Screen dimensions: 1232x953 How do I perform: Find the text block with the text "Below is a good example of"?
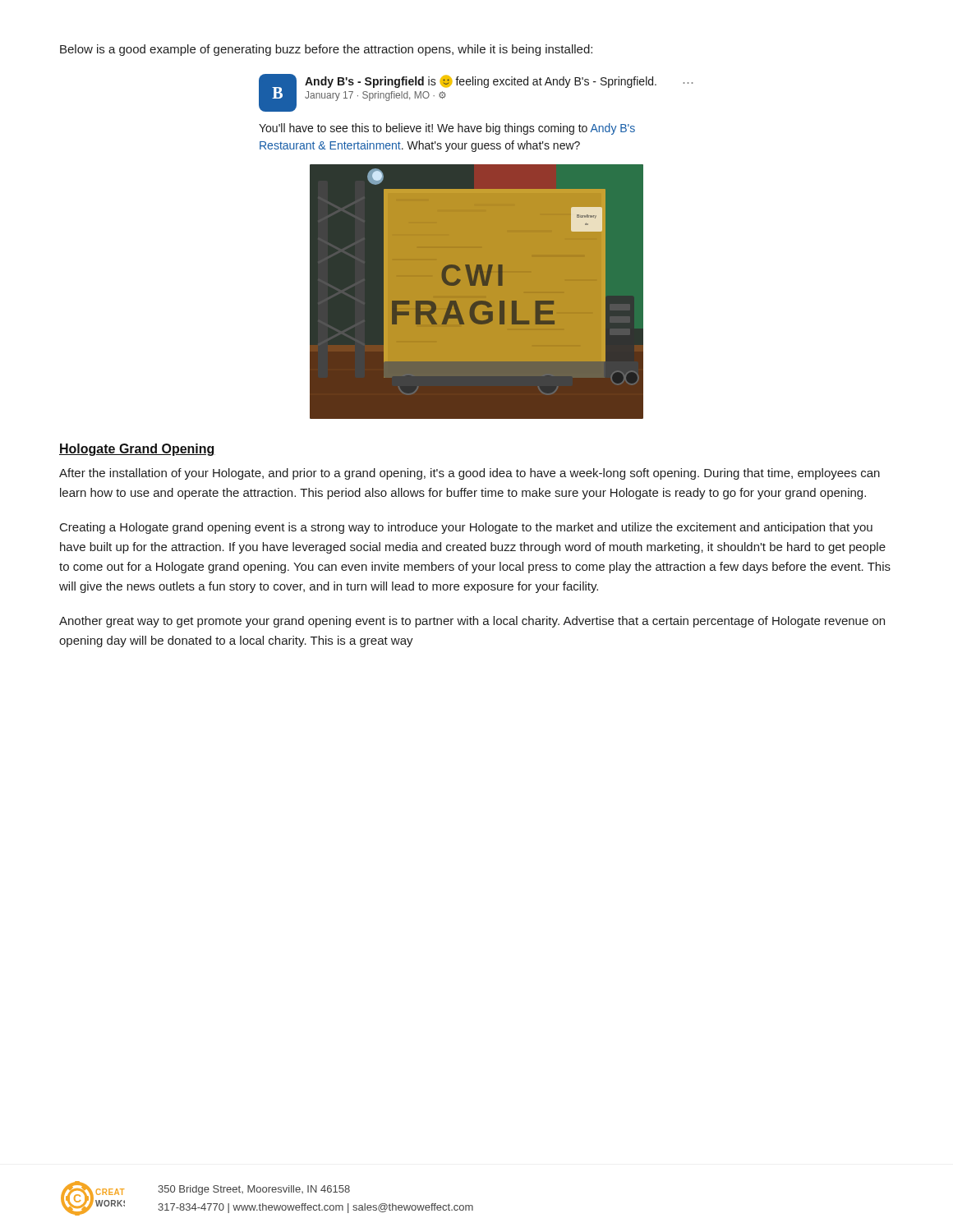click(326, 49)
